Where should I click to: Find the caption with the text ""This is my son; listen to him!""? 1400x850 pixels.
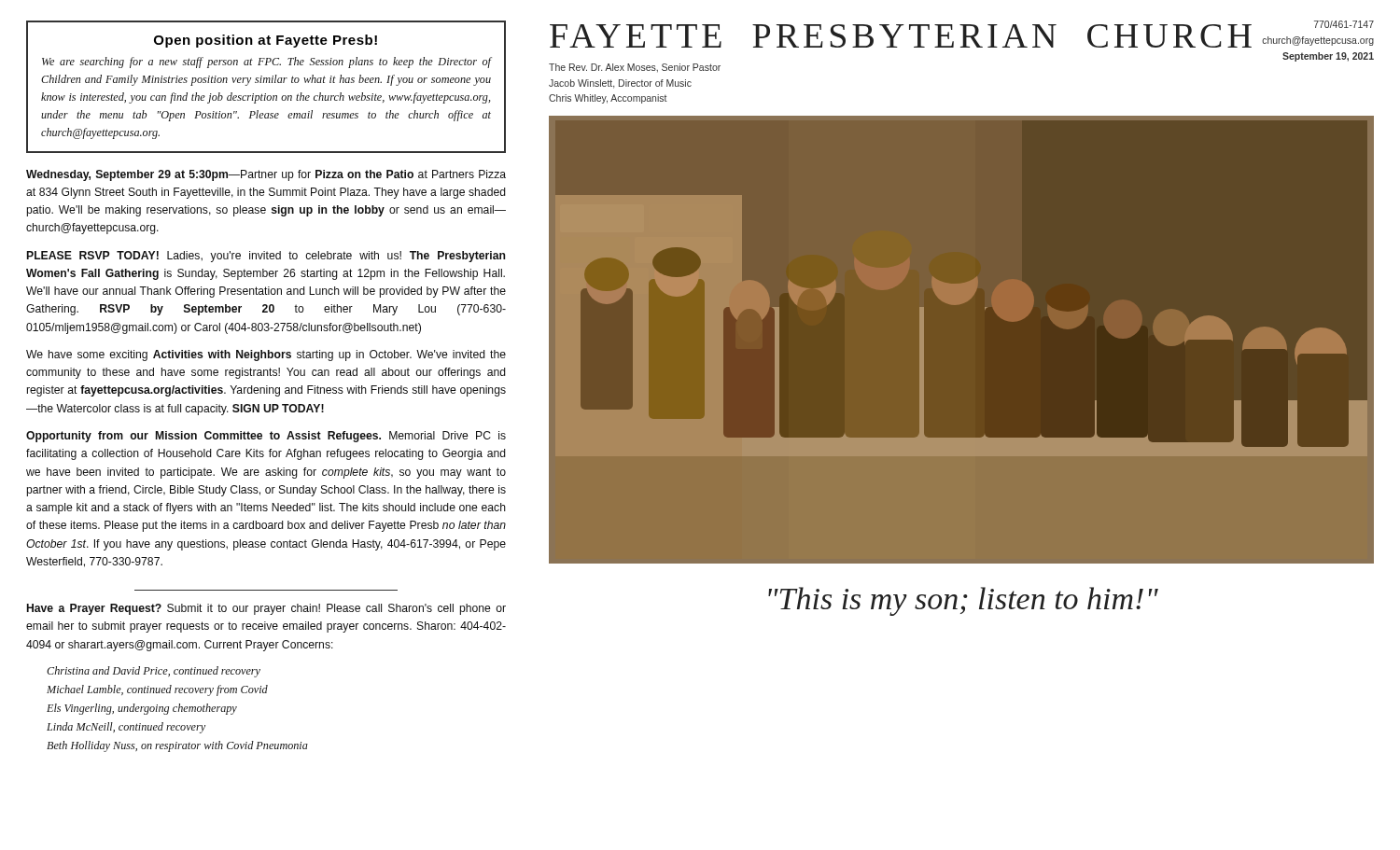tap(961, 599)
